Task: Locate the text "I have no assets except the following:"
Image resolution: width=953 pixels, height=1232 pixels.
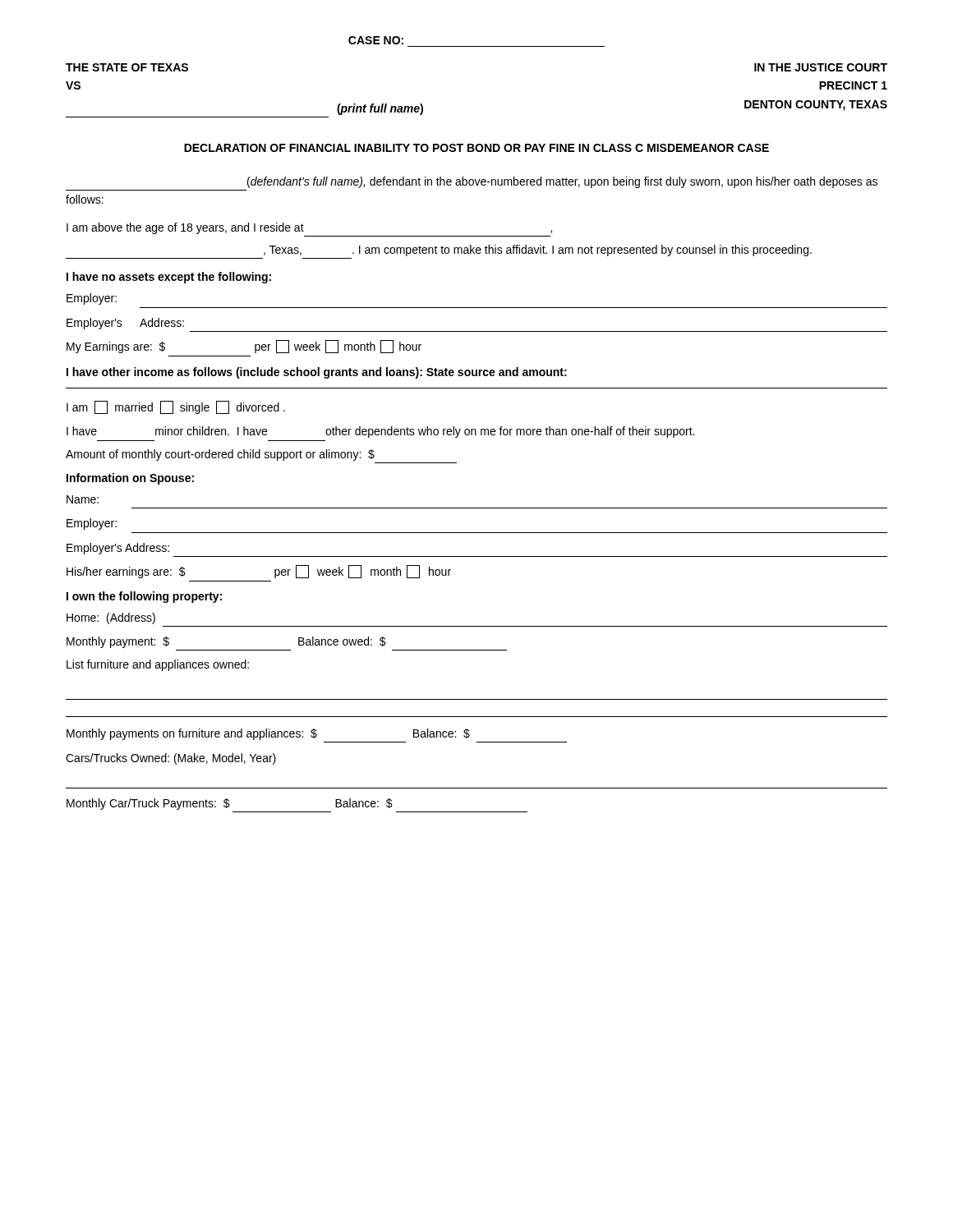Action: (x=169, y=277)
